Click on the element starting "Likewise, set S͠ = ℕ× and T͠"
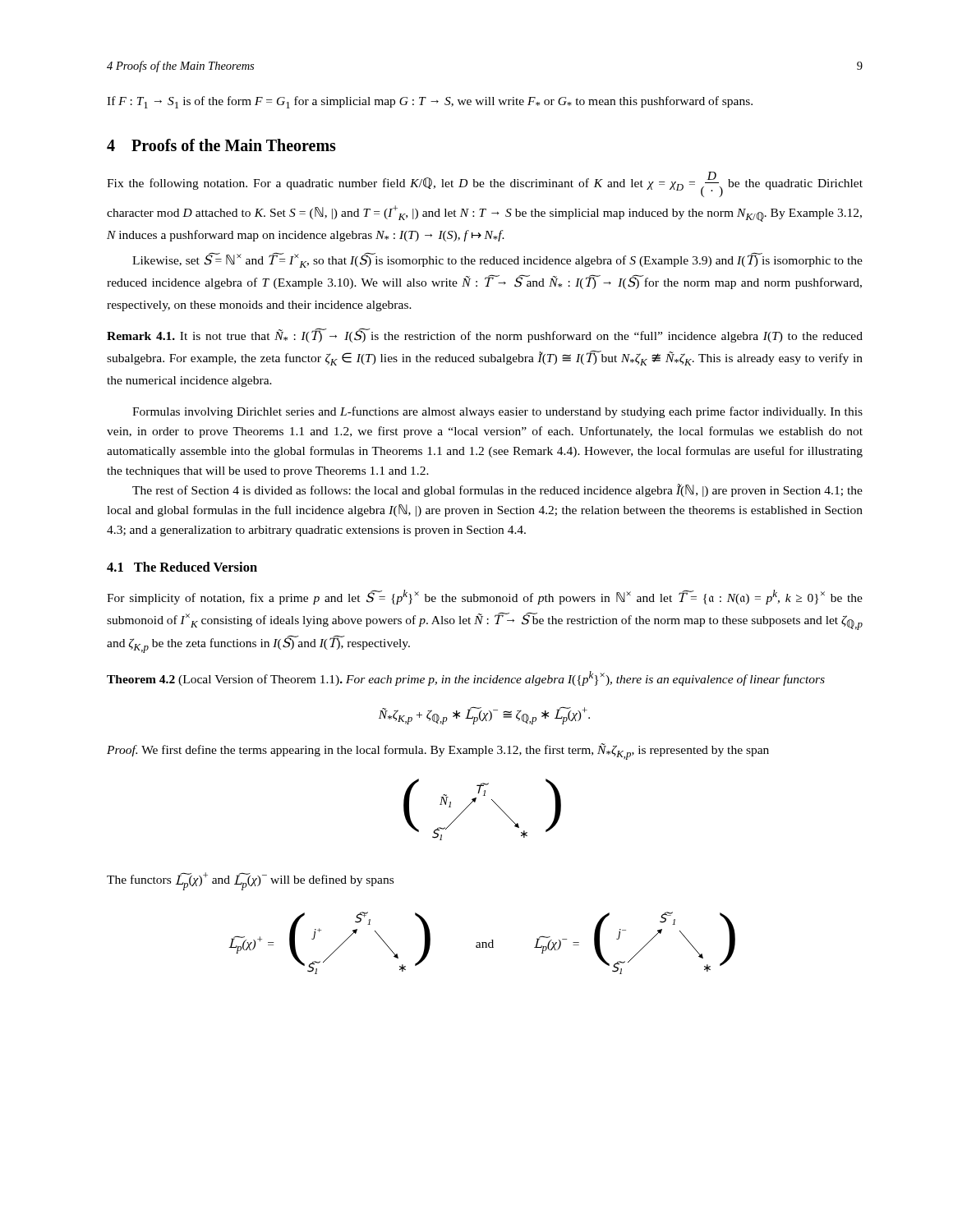 (485, 281)
